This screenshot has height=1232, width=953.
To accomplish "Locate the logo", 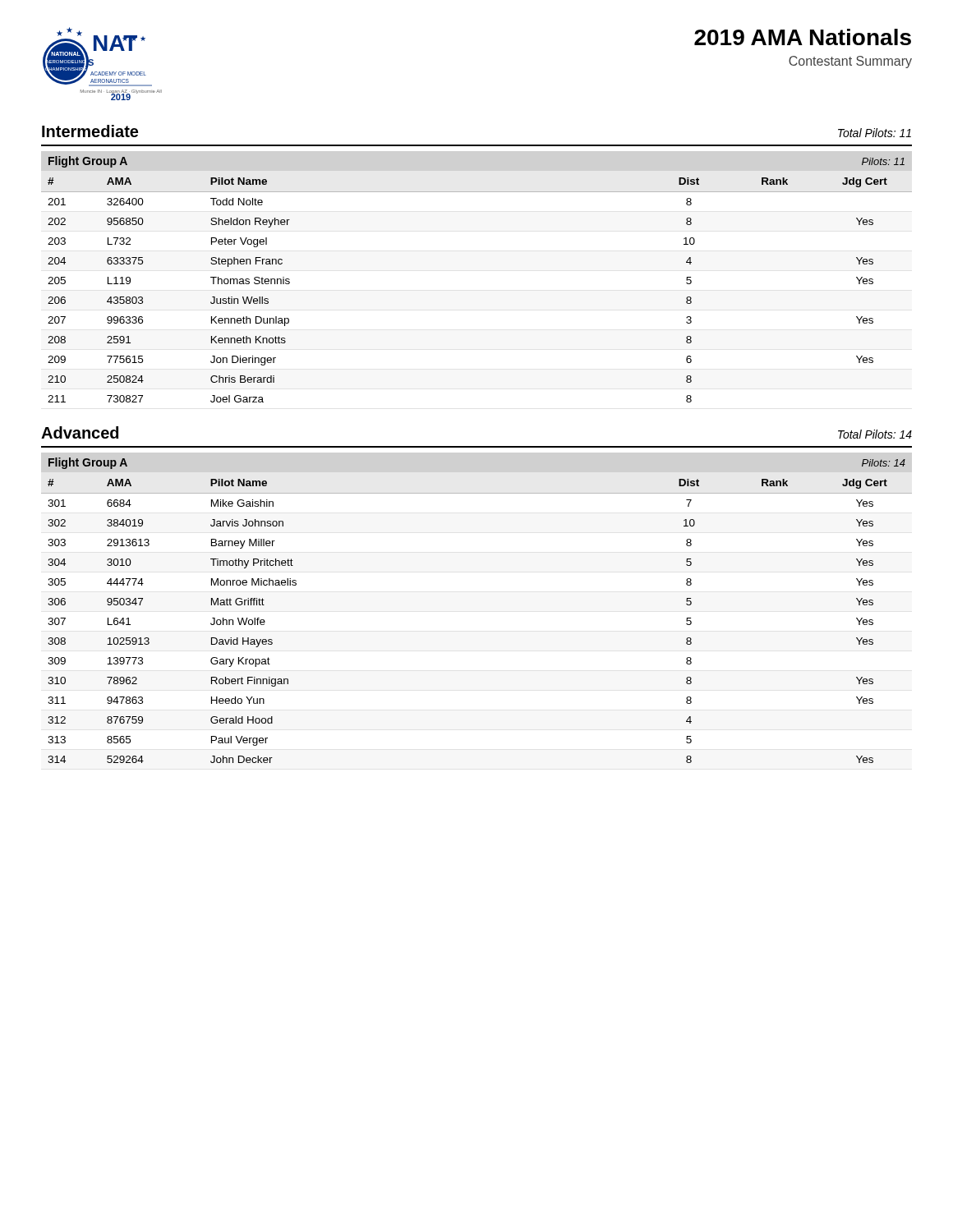I will click(107, 65).
